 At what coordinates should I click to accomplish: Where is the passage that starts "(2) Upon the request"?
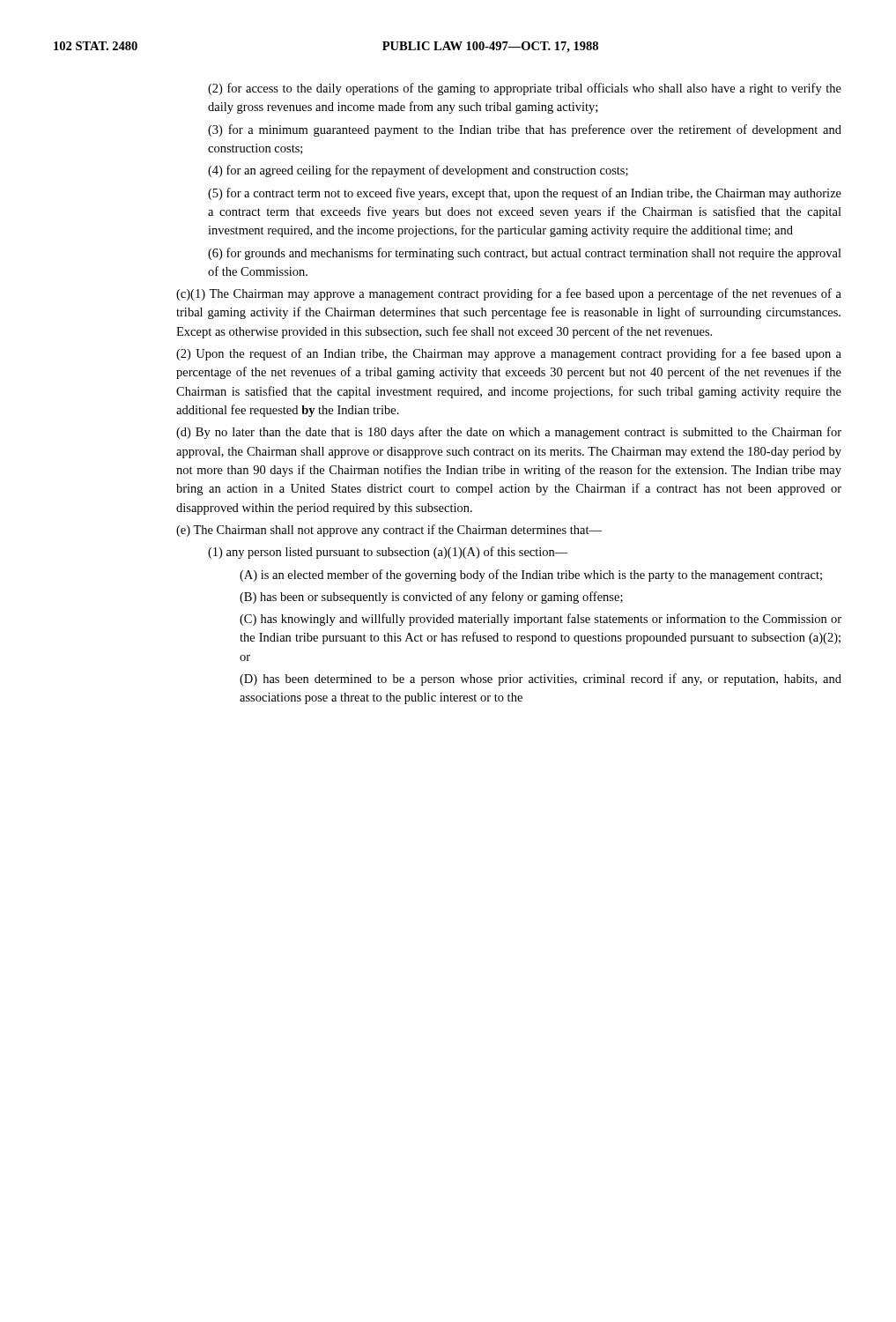pos(509,382)
